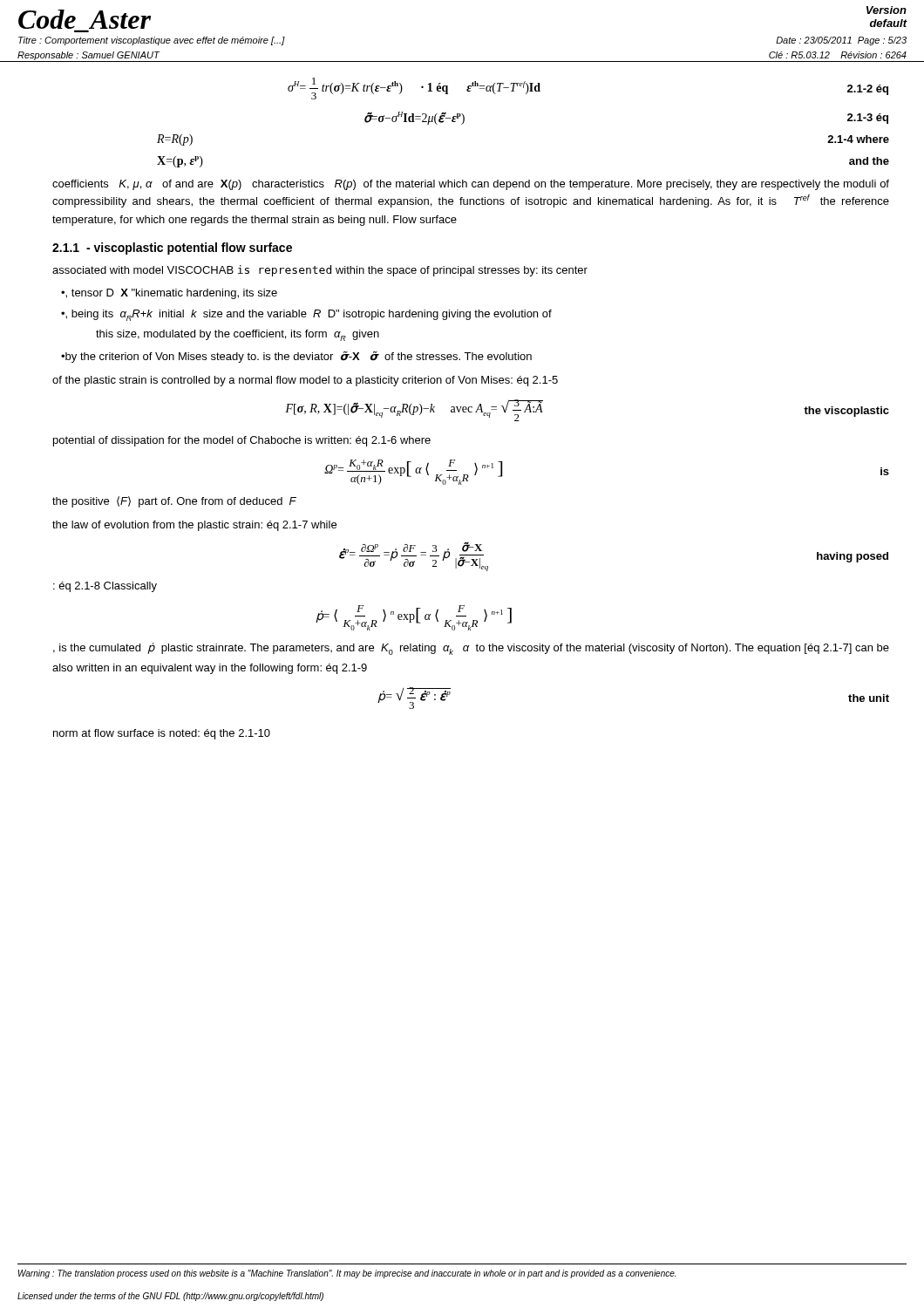This screenshot has height=1308, width=924.
Task: Find the block starting "the positive ⟨F⟩"
Action: 174,501
